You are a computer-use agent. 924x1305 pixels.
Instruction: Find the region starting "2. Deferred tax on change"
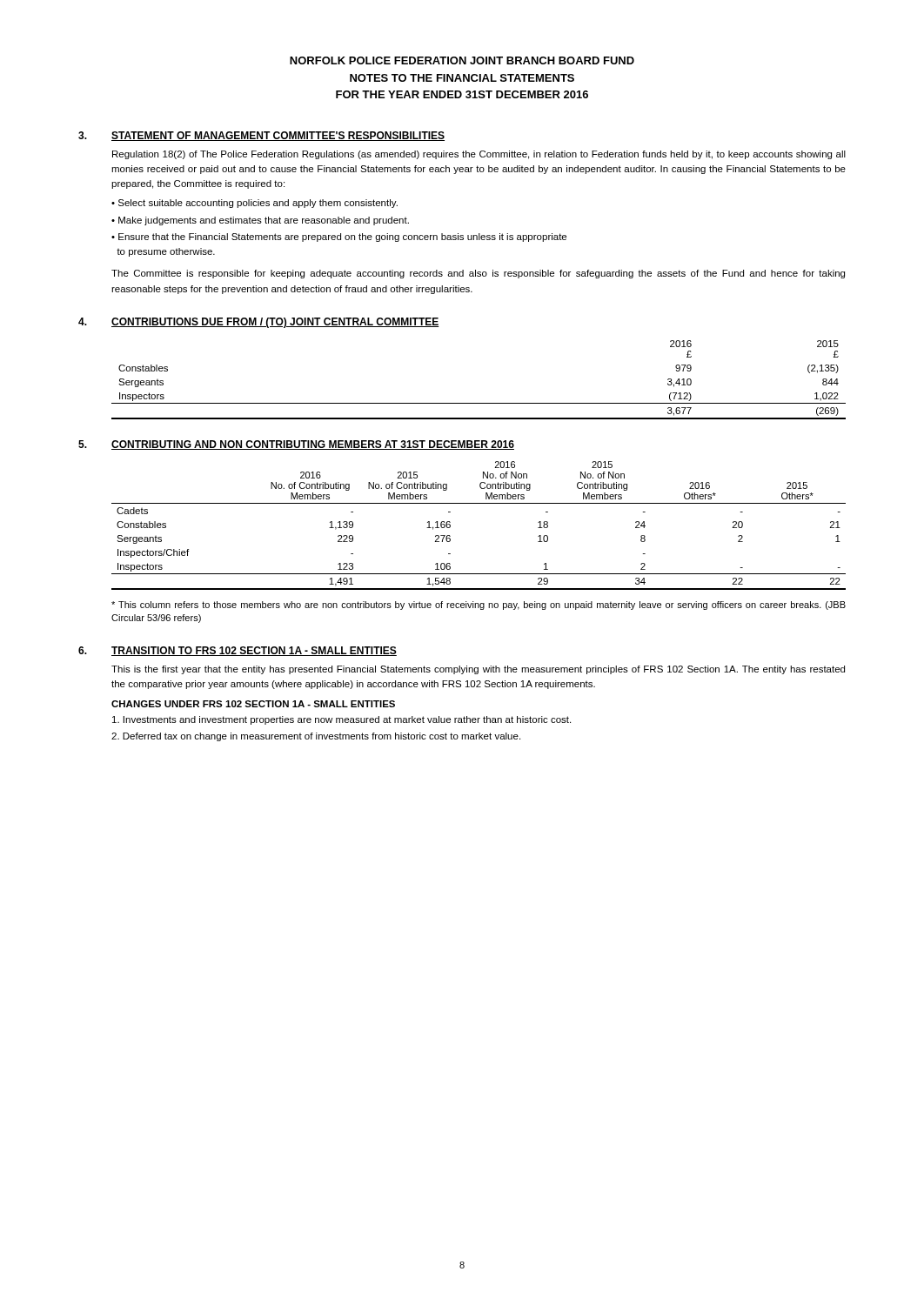pyautogui.click(x=316, y=736)
